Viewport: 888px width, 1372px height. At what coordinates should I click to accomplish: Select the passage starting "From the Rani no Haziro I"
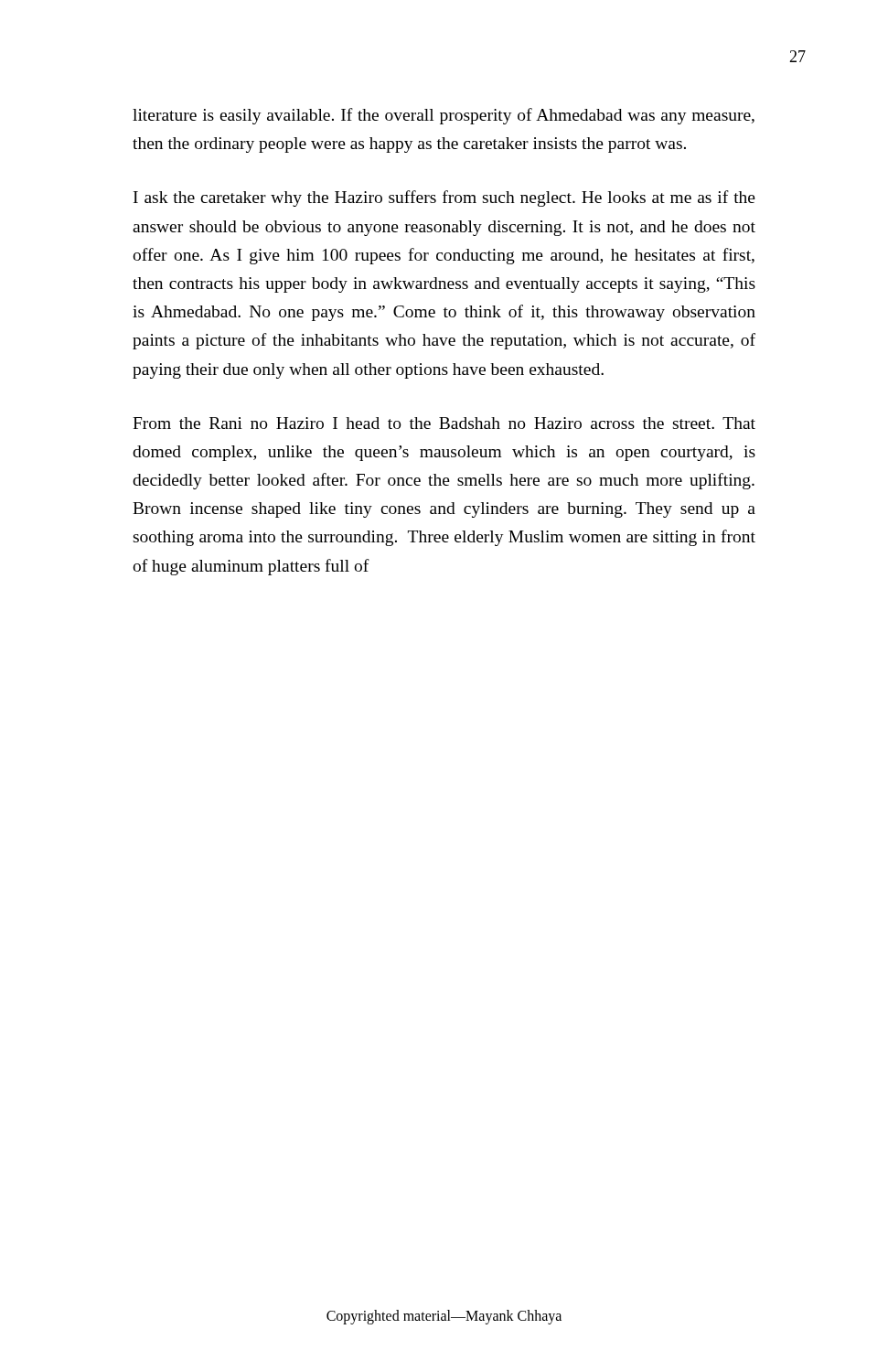click(x=444, y=494)
